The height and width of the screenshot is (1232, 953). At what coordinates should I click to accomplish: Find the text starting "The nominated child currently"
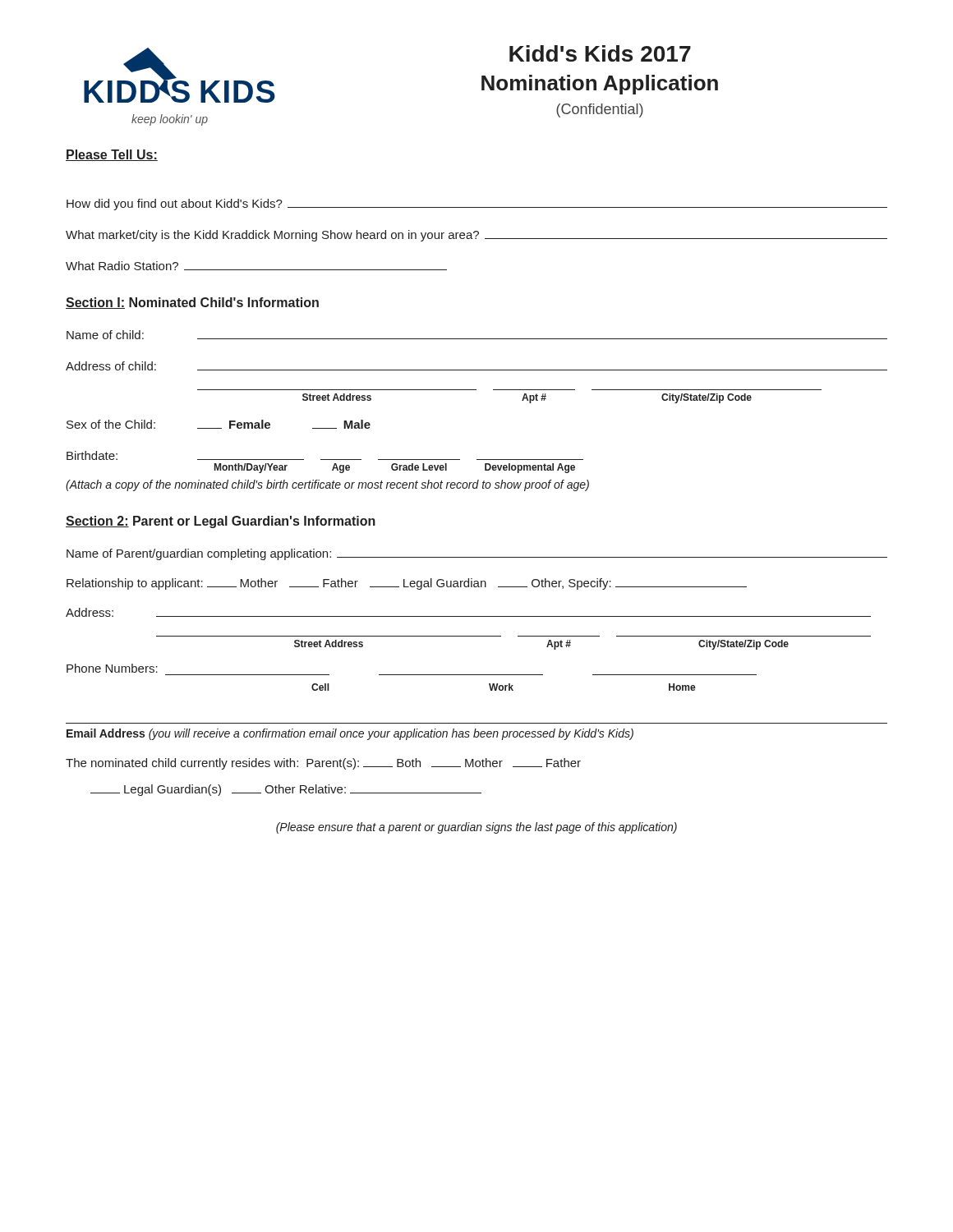tap(323, 761)
